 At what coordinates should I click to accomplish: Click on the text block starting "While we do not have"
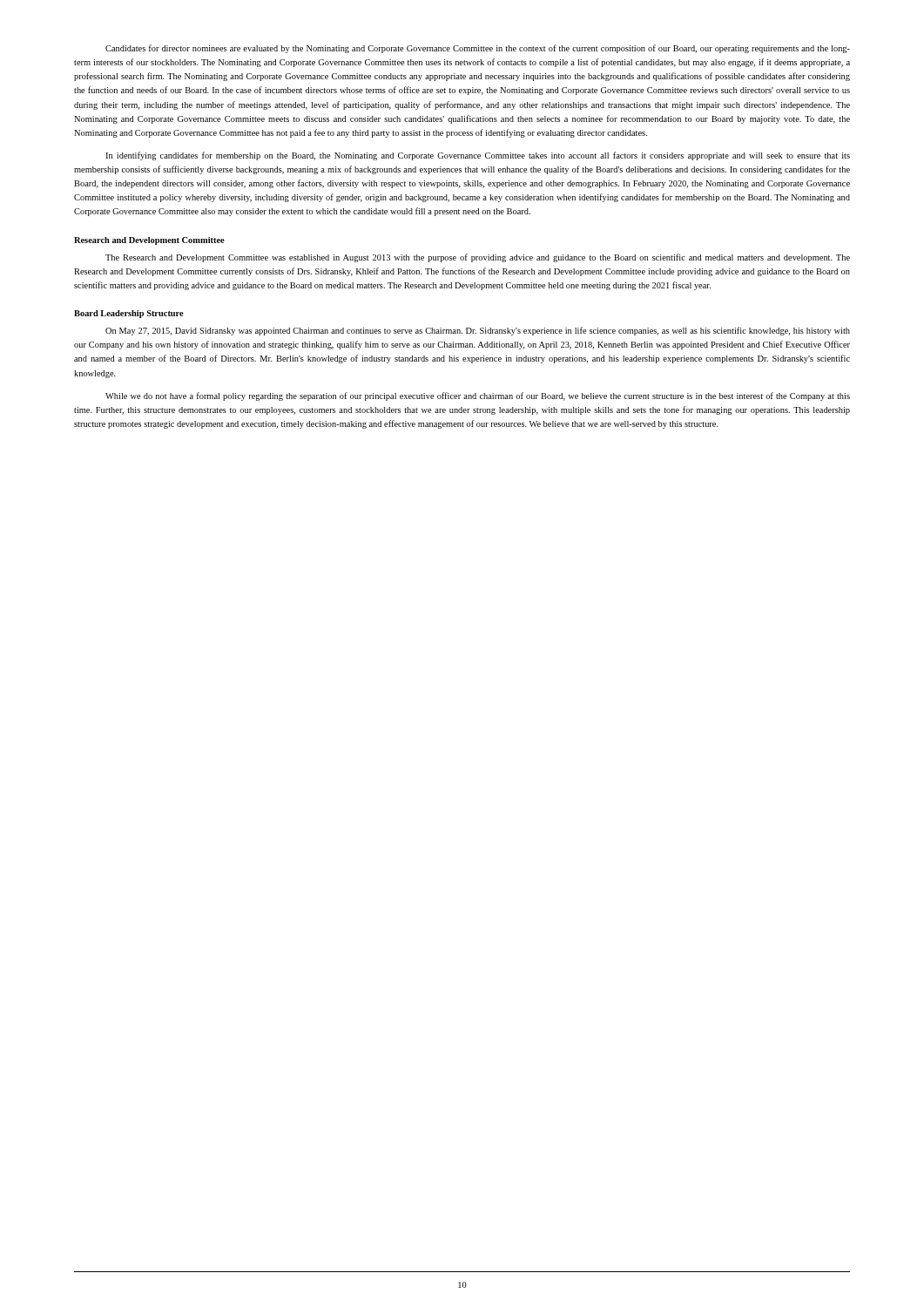(x=462, y=410)
